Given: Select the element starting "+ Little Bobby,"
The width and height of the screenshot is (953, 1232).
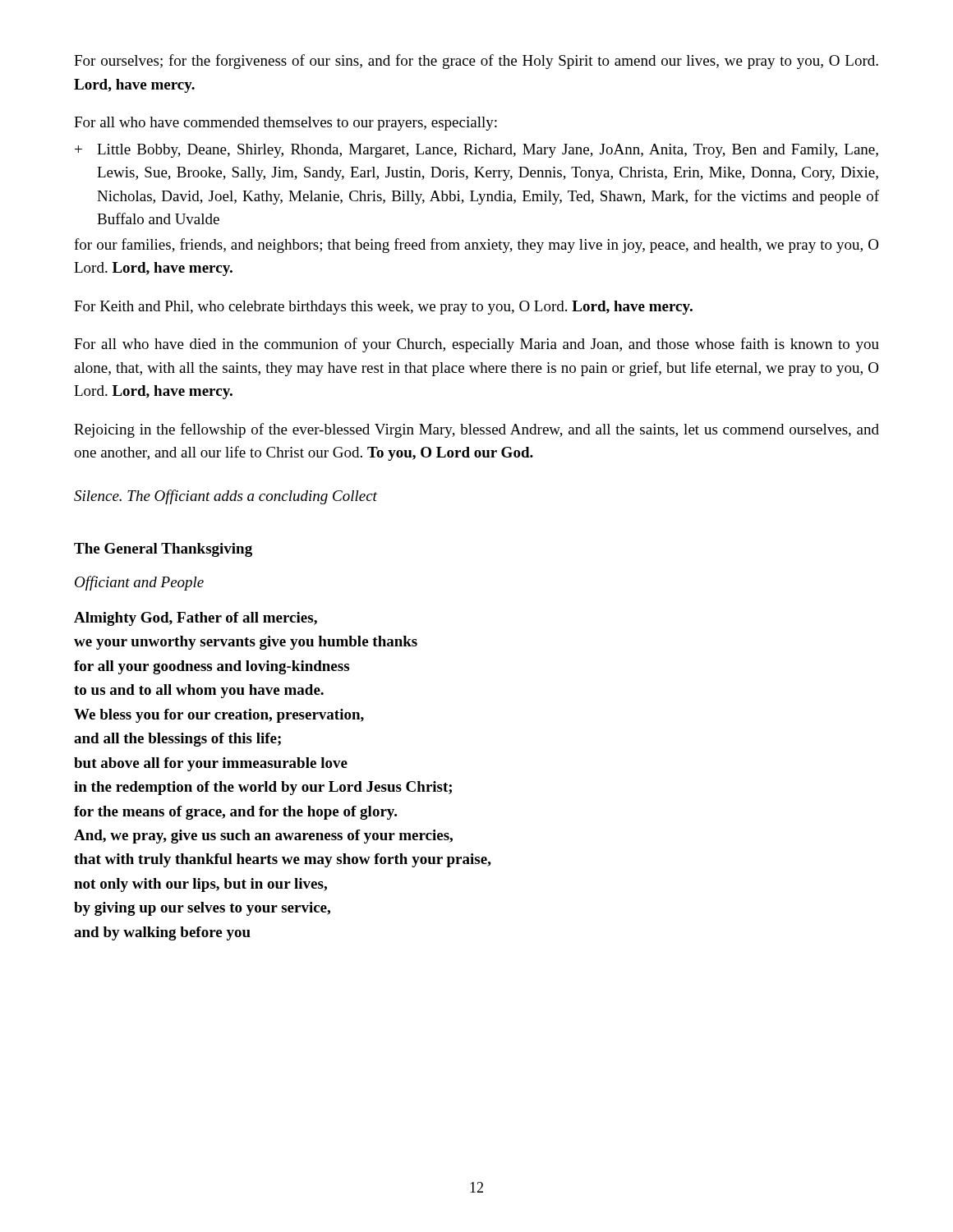Looking at the screenshot, I should [476, 184].
